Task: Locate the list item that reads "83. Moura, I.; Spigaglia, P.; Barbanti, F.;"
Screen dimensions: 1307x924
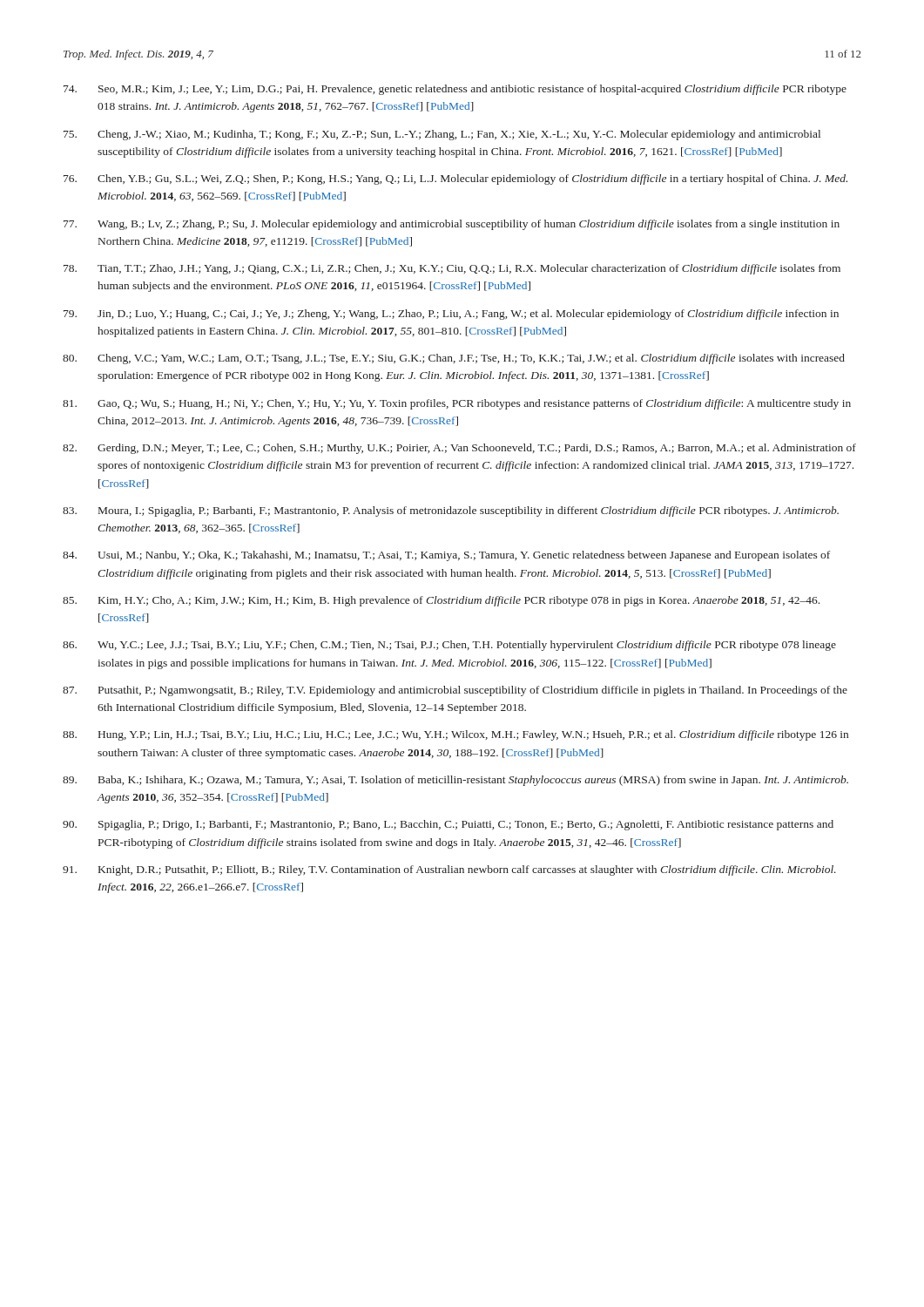Action: [x=462, y=519]
